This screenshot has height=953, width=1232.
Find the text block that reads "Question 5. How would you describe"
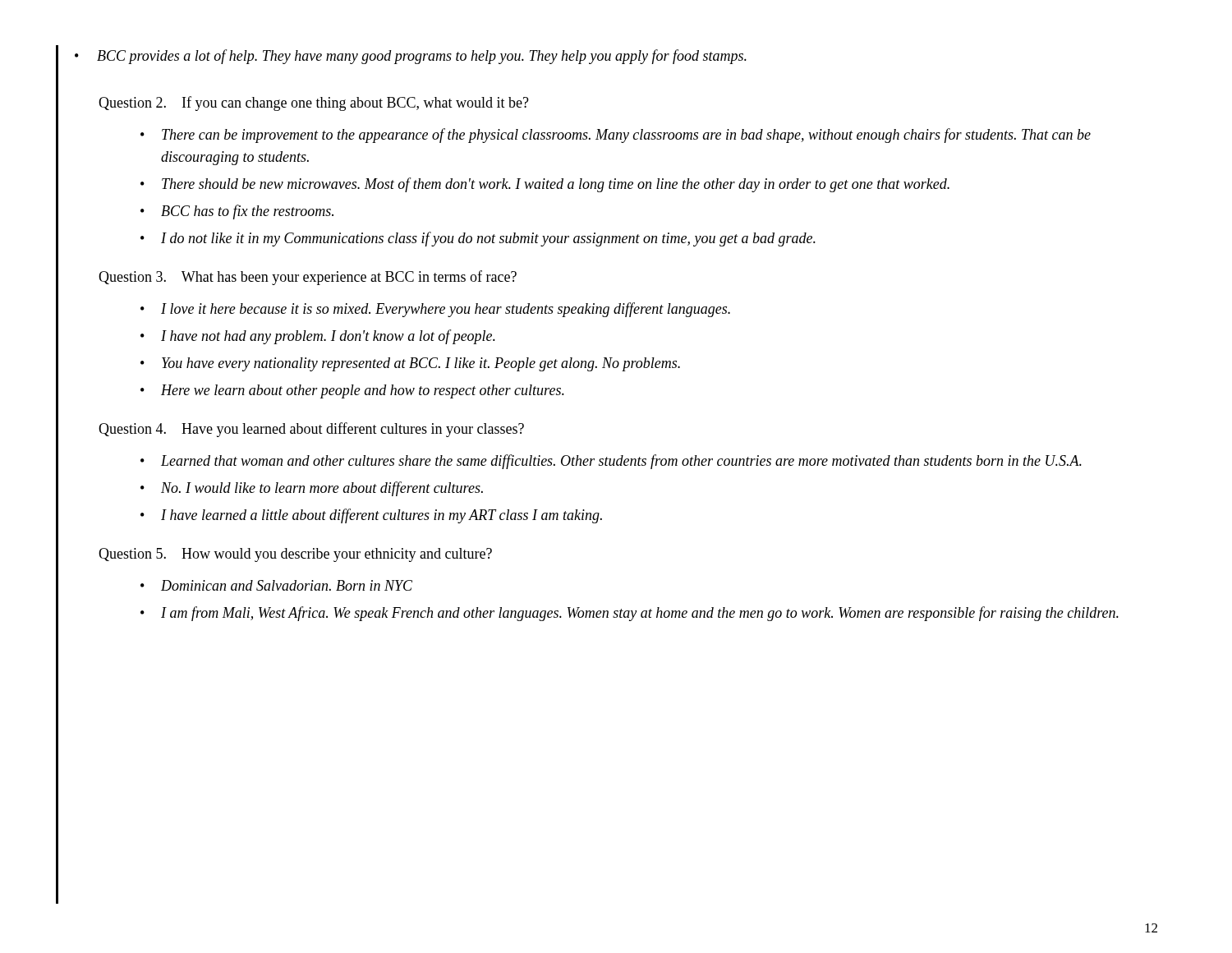(x=295, y=554)
